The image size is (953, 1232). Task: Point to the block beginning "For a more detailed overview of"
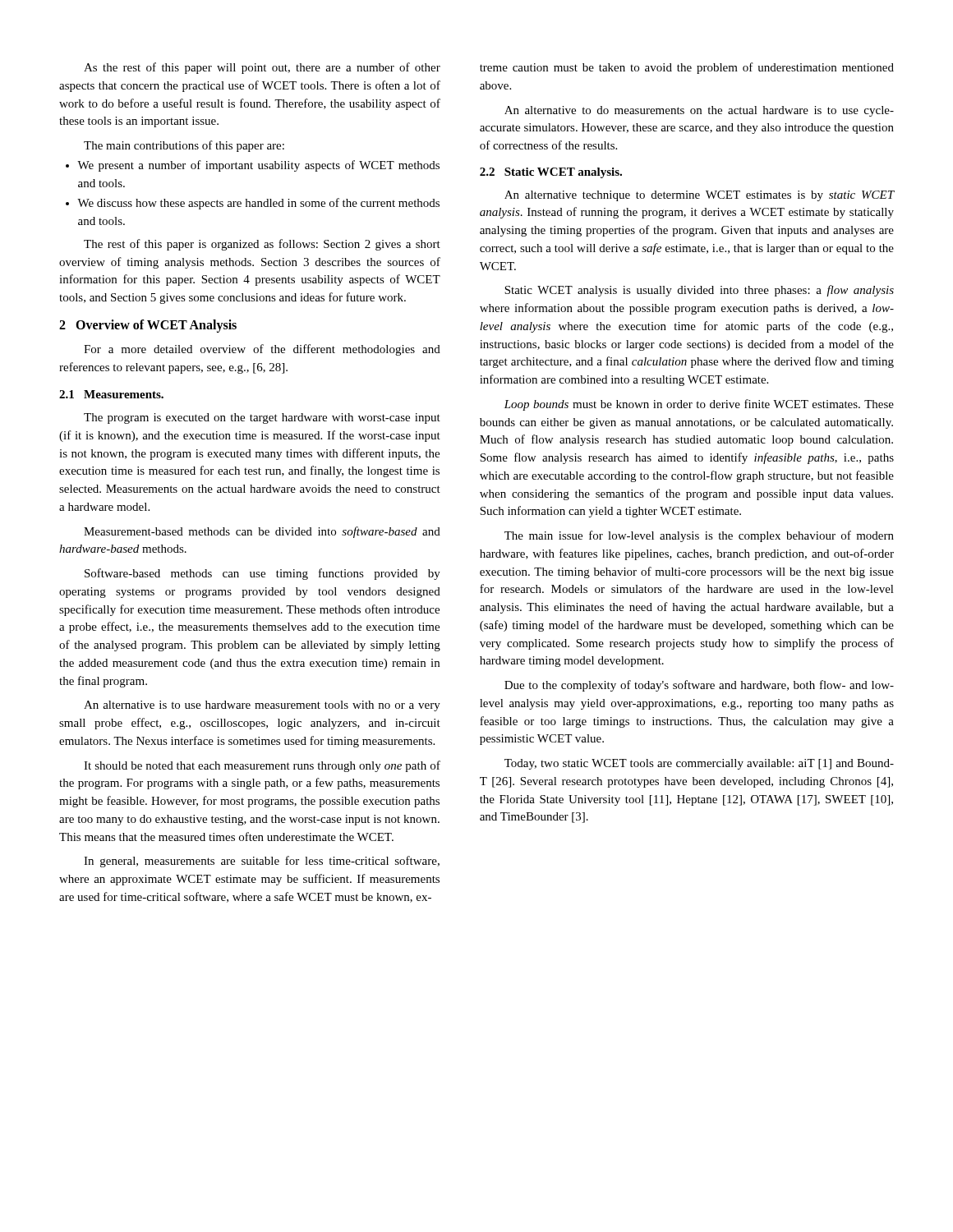(250, 359)
